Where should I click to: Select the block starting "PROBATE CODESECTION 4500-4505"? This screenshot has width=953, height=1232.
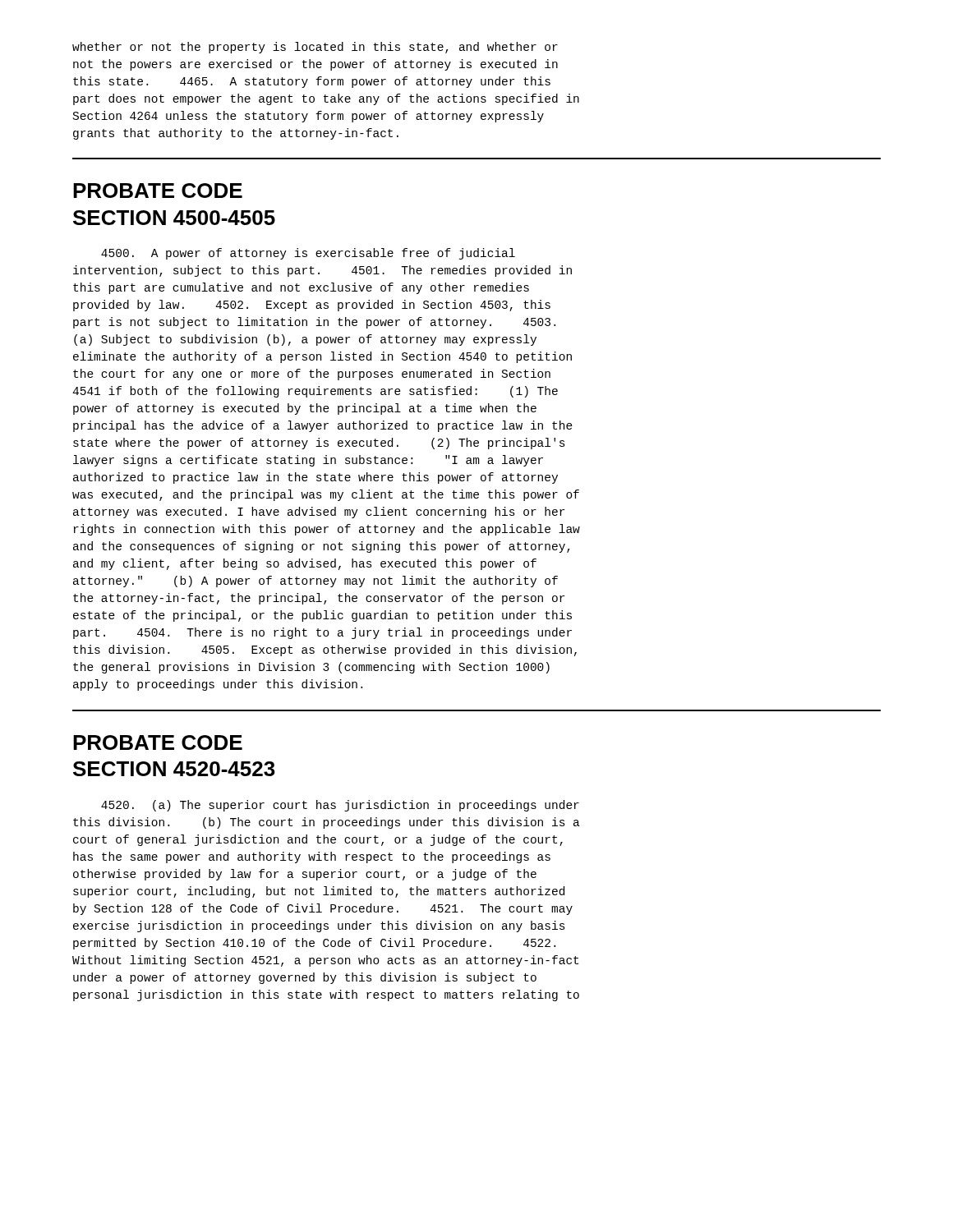click(x=174, y=204)
